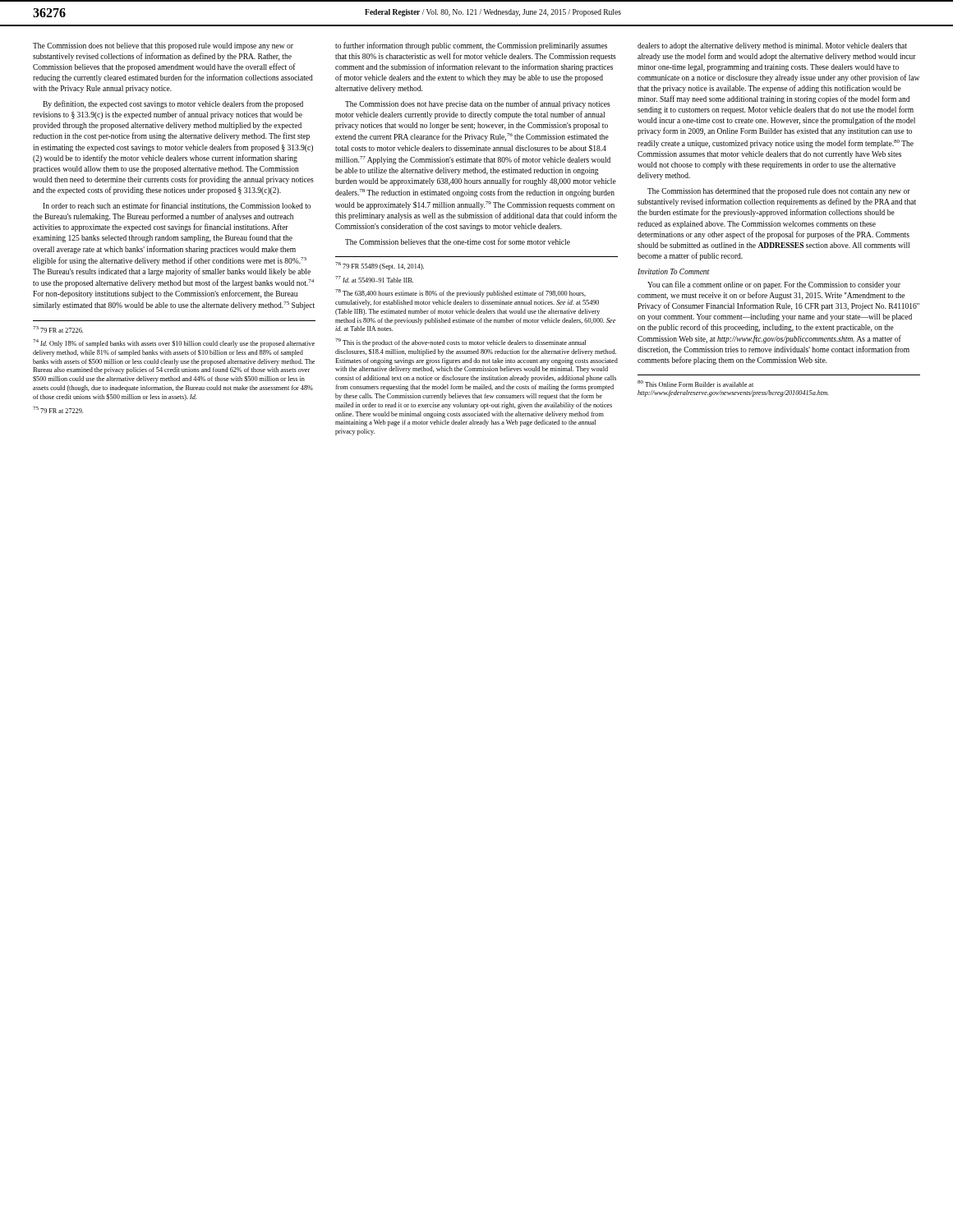The height and width of the screenshot is (1232, 953).
Task: Click on the text block that reads "You can file a comment online"
Action: pos(779,323)
